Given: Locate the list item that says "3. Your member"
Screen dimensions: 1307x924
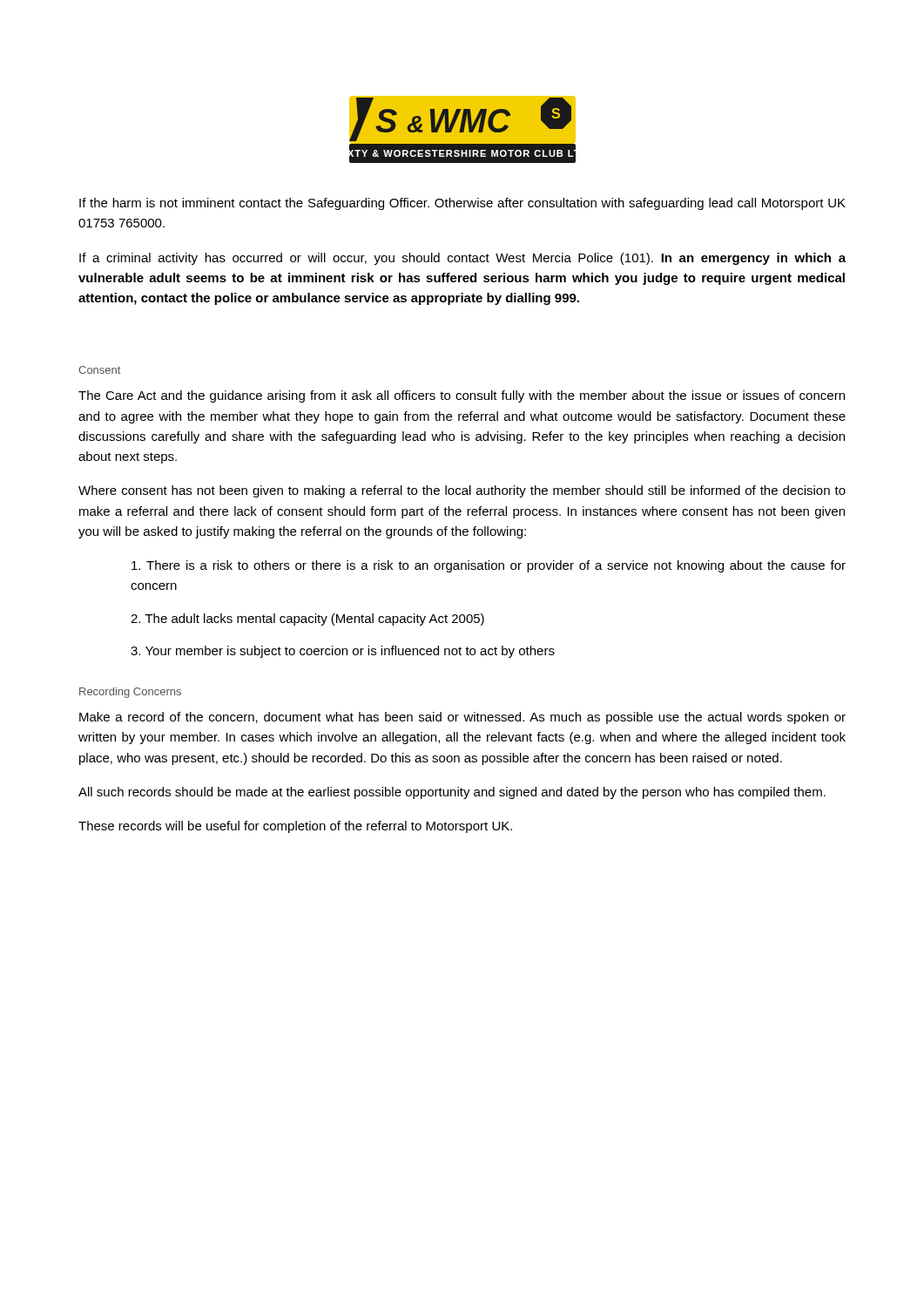Looking at the screenshot, I should (x=343, y=650).
